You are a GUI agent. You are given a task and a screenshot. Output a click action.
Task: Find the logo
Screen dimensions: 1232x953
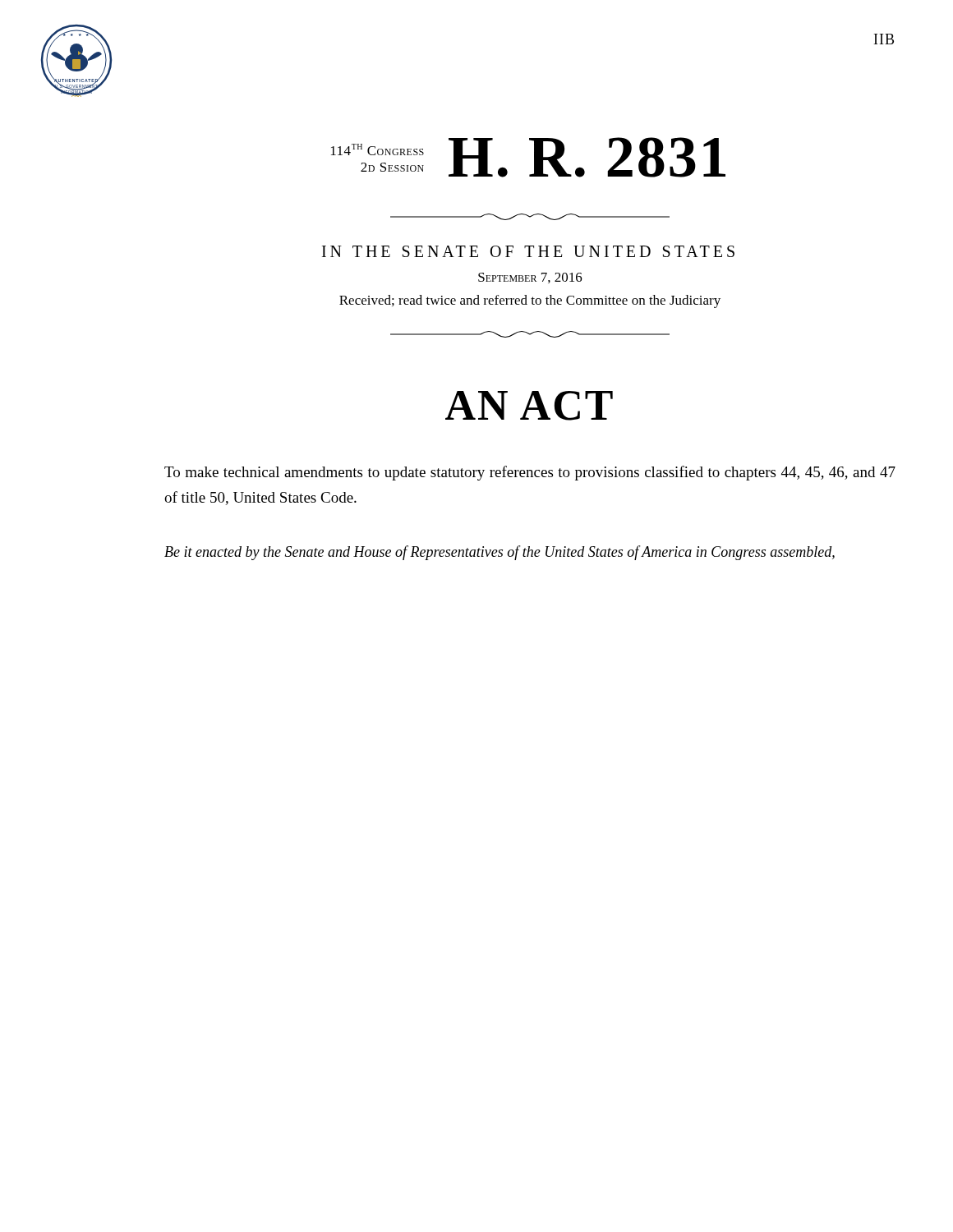tap(76, 60)
